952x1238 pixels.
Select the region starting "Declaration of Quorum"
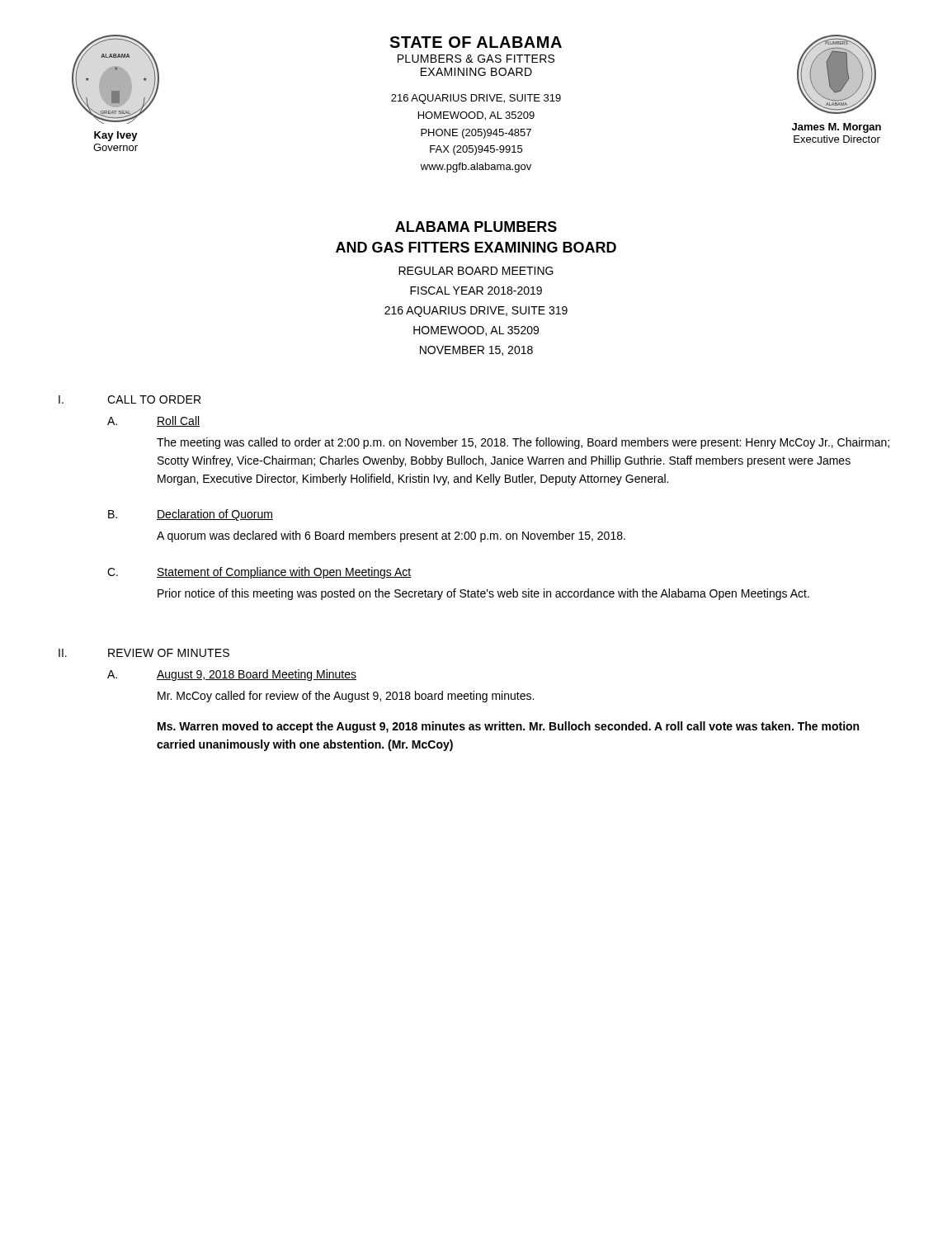215,515
